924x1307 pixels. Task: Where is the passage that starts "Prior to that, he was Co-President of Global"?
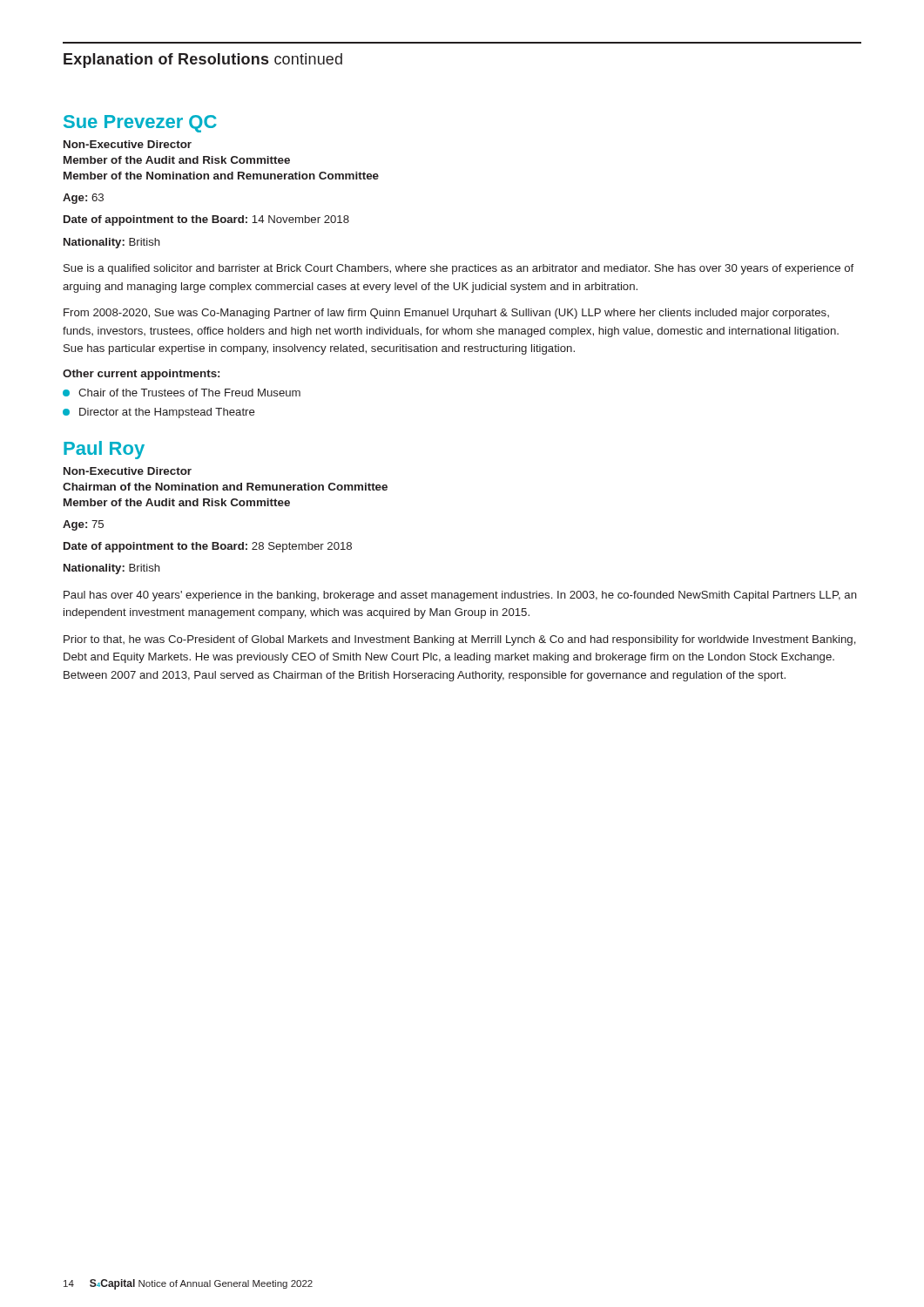460,657
